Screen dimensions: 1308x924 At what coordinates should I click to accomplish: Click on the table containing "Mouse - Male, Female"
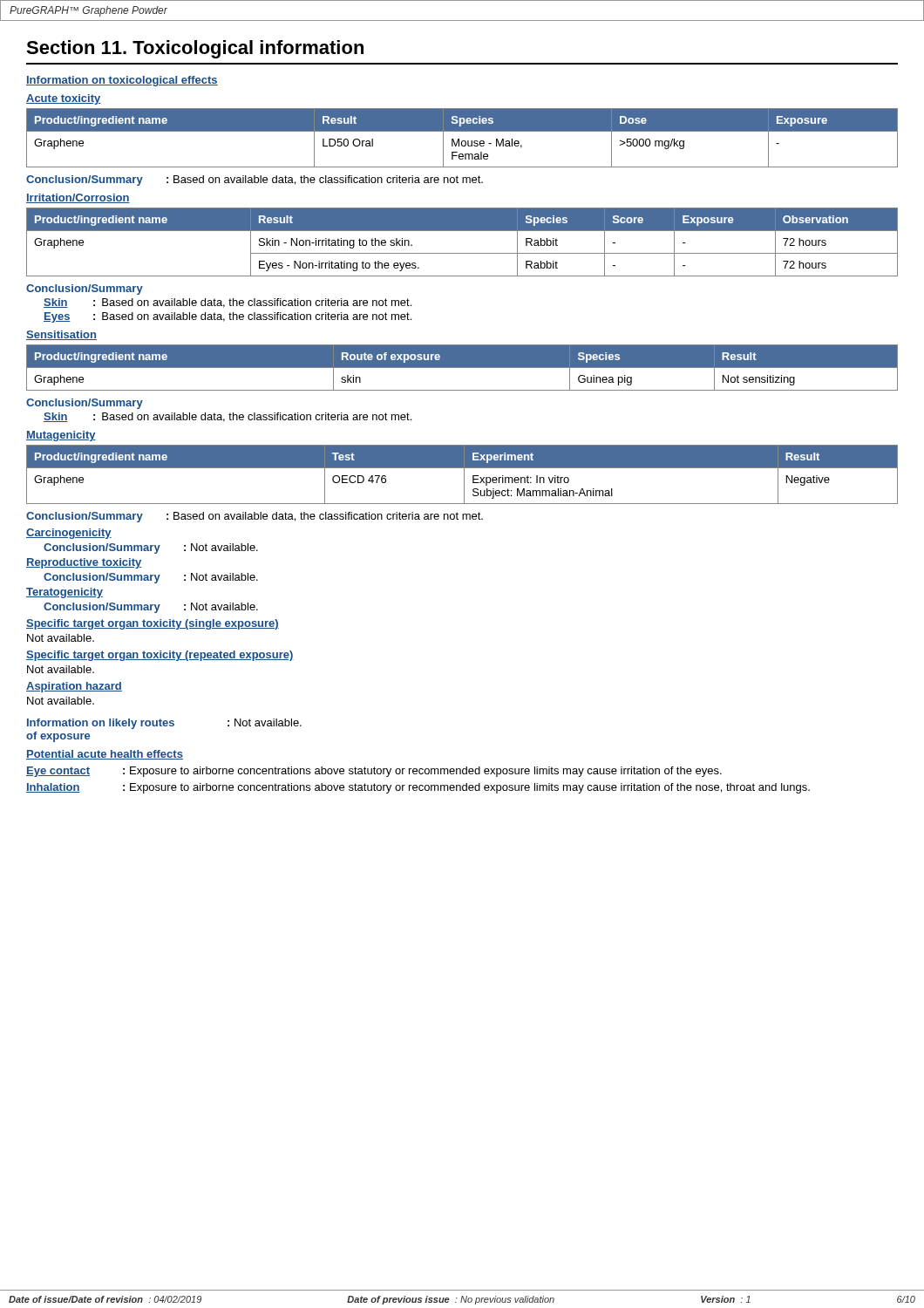[462, 138]
